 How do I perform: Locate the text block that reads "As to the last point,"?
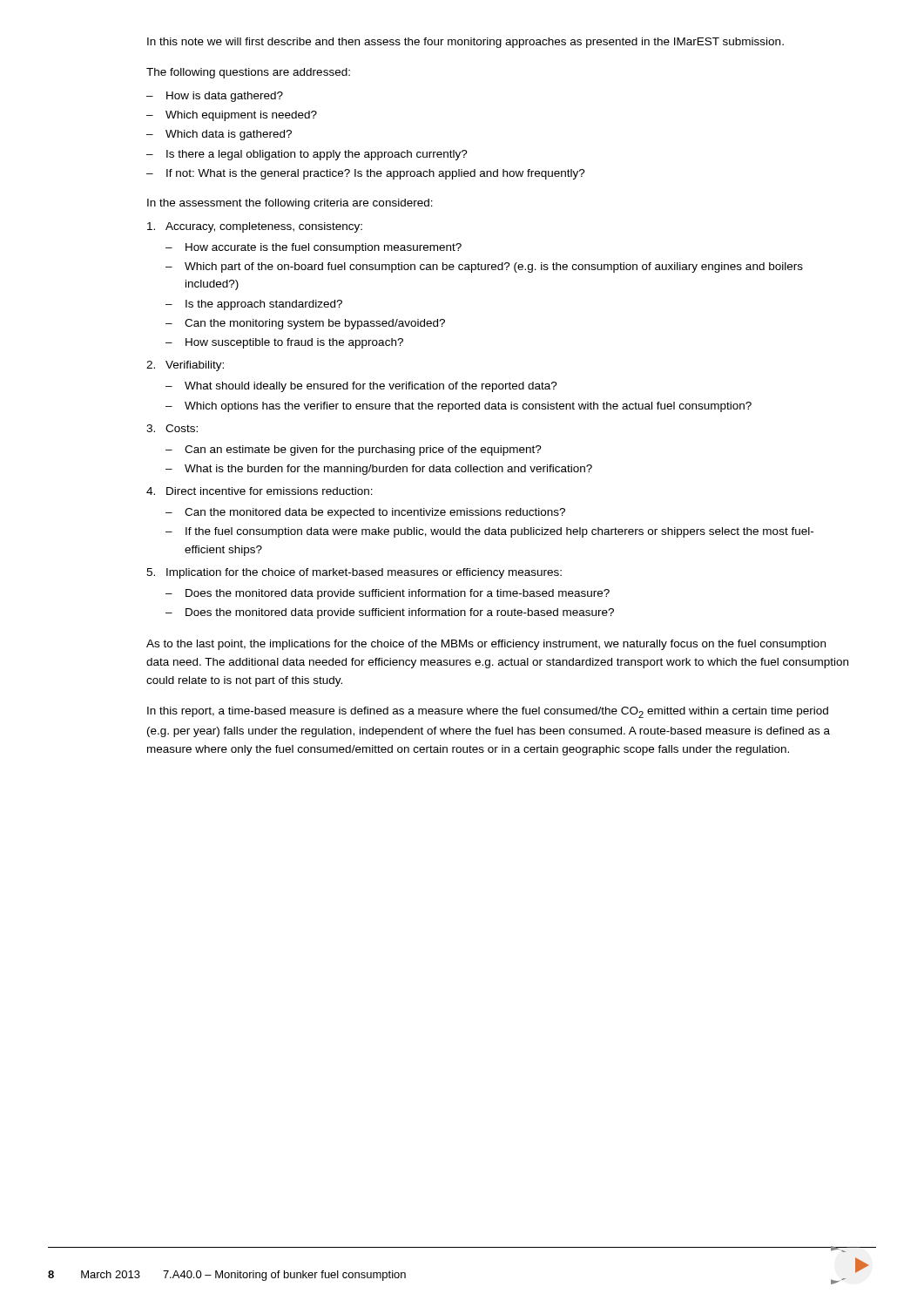[x=498, y=662]
